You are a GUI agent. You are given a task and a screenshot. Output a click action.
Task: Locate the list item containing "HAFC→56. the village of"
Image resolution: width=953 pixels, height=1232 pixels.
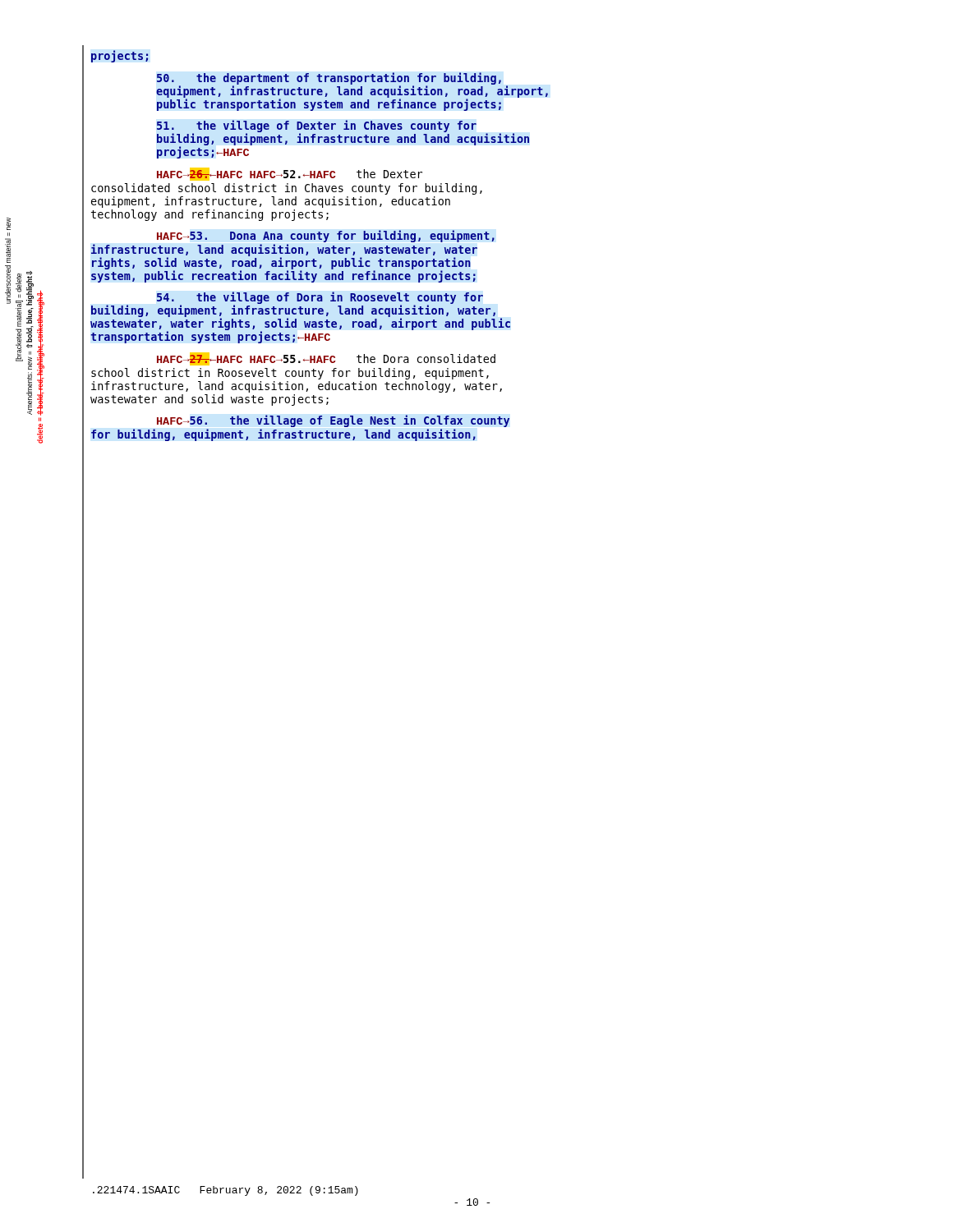[x=505, y=428]
